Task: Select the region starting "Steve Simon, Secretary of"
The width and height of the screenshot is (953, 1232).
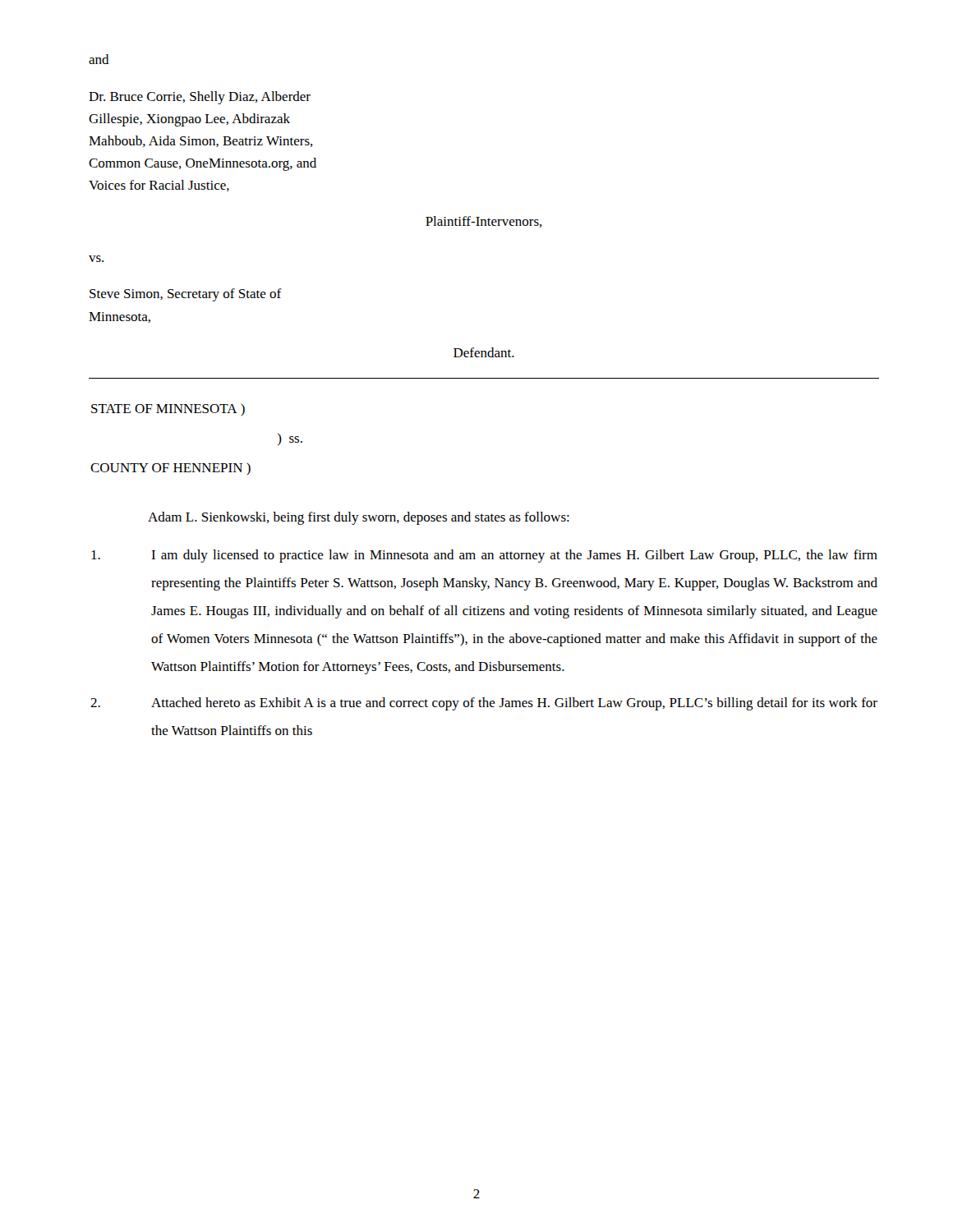Action: click(x=185, y=305)
